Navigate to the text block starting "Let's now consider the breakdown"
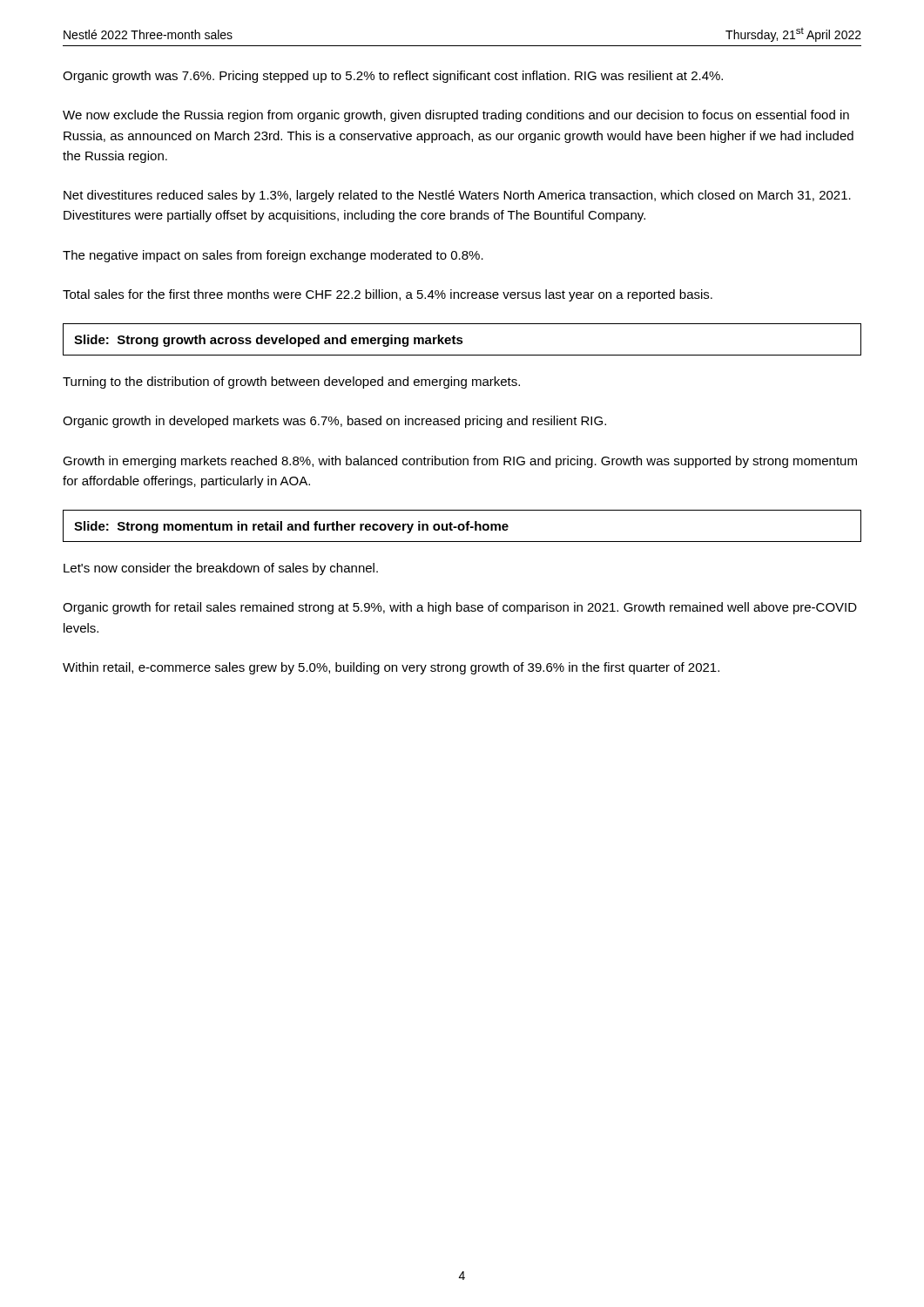Image resolution: width=924 pixels, height=1307 pixels. (221, 568)
